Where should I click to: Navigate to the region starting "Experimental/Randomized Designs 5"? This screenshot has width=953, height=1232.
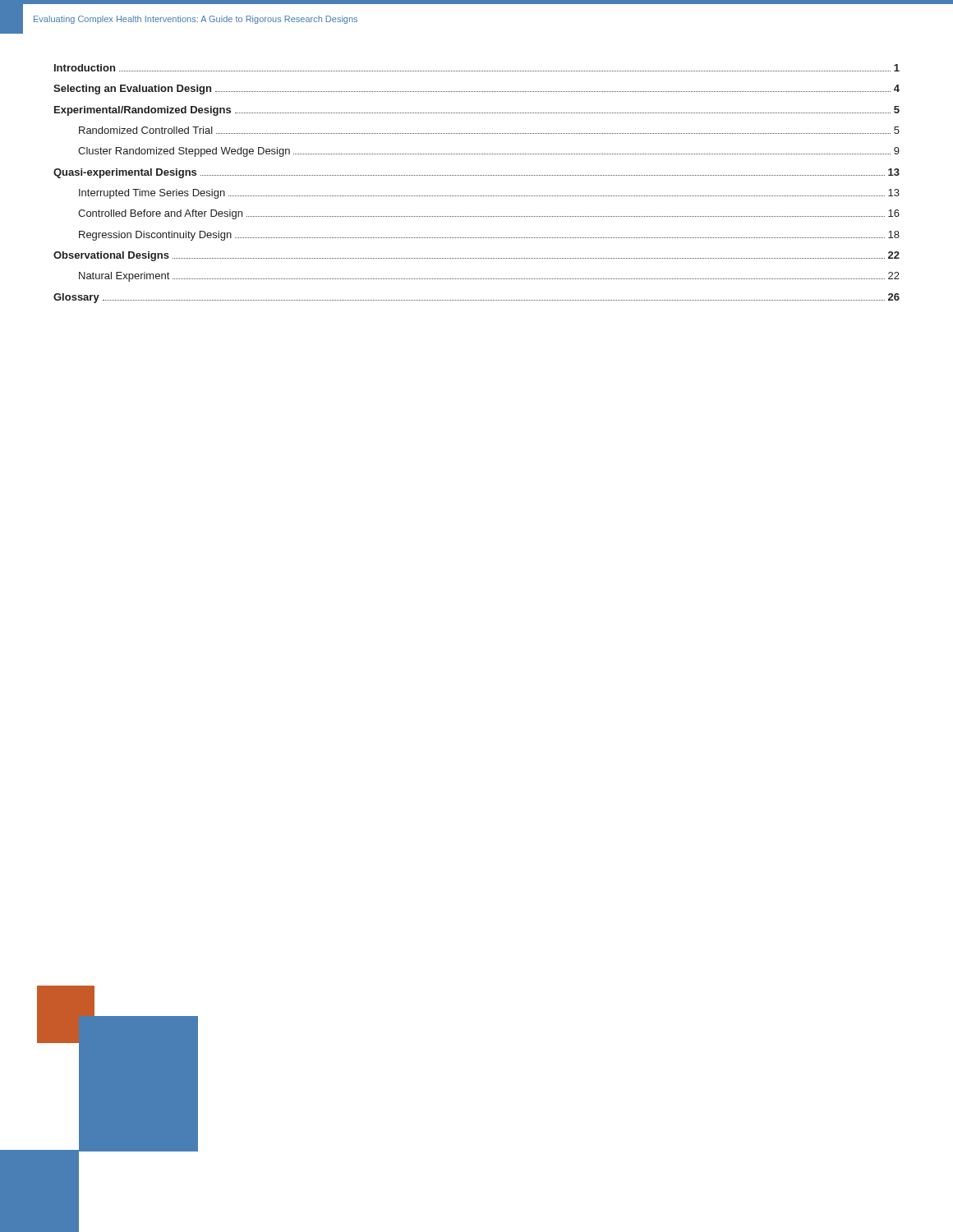(x=476, y=110)
